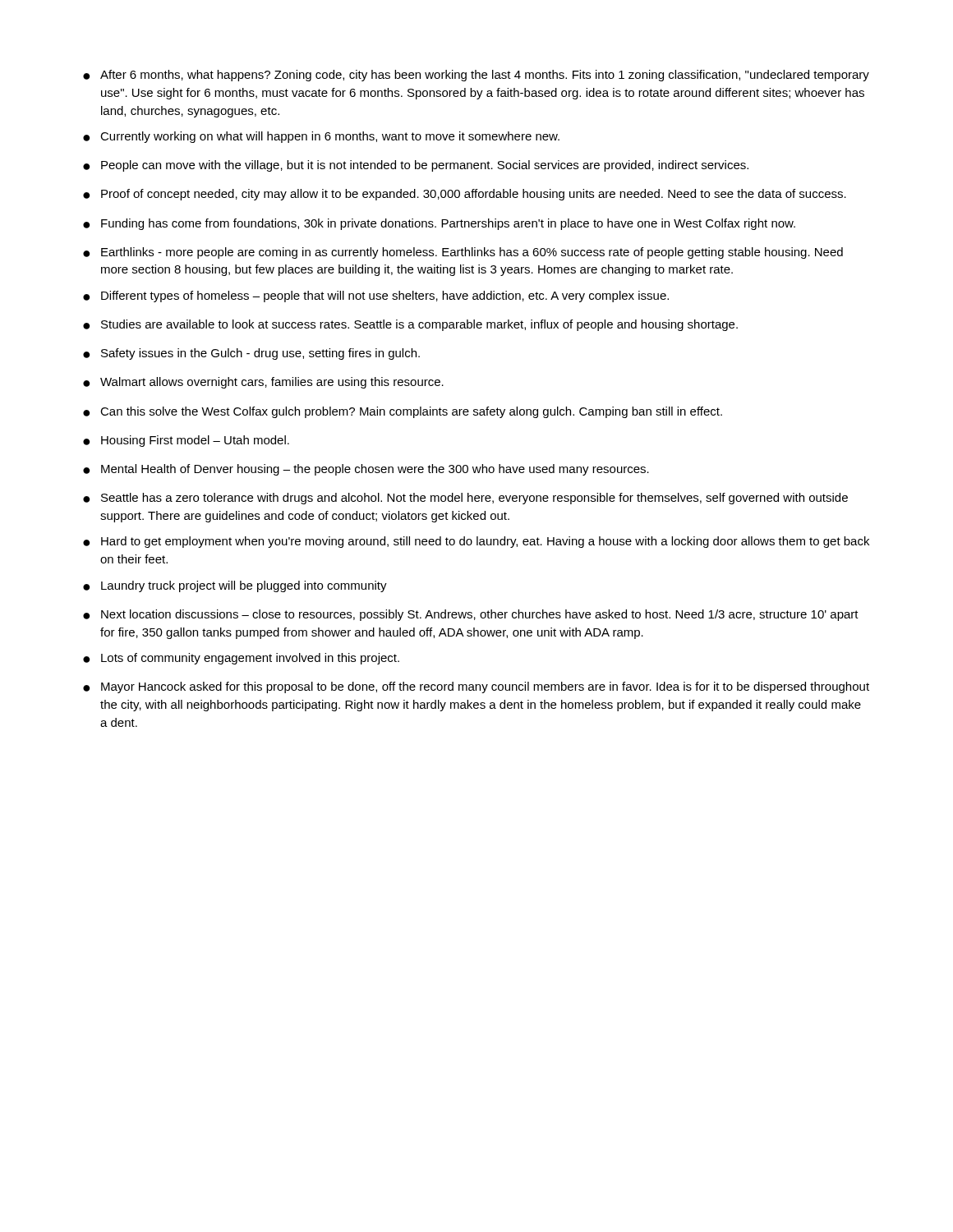Find the passage starting "● Different types of homeless"

(476, 297)
